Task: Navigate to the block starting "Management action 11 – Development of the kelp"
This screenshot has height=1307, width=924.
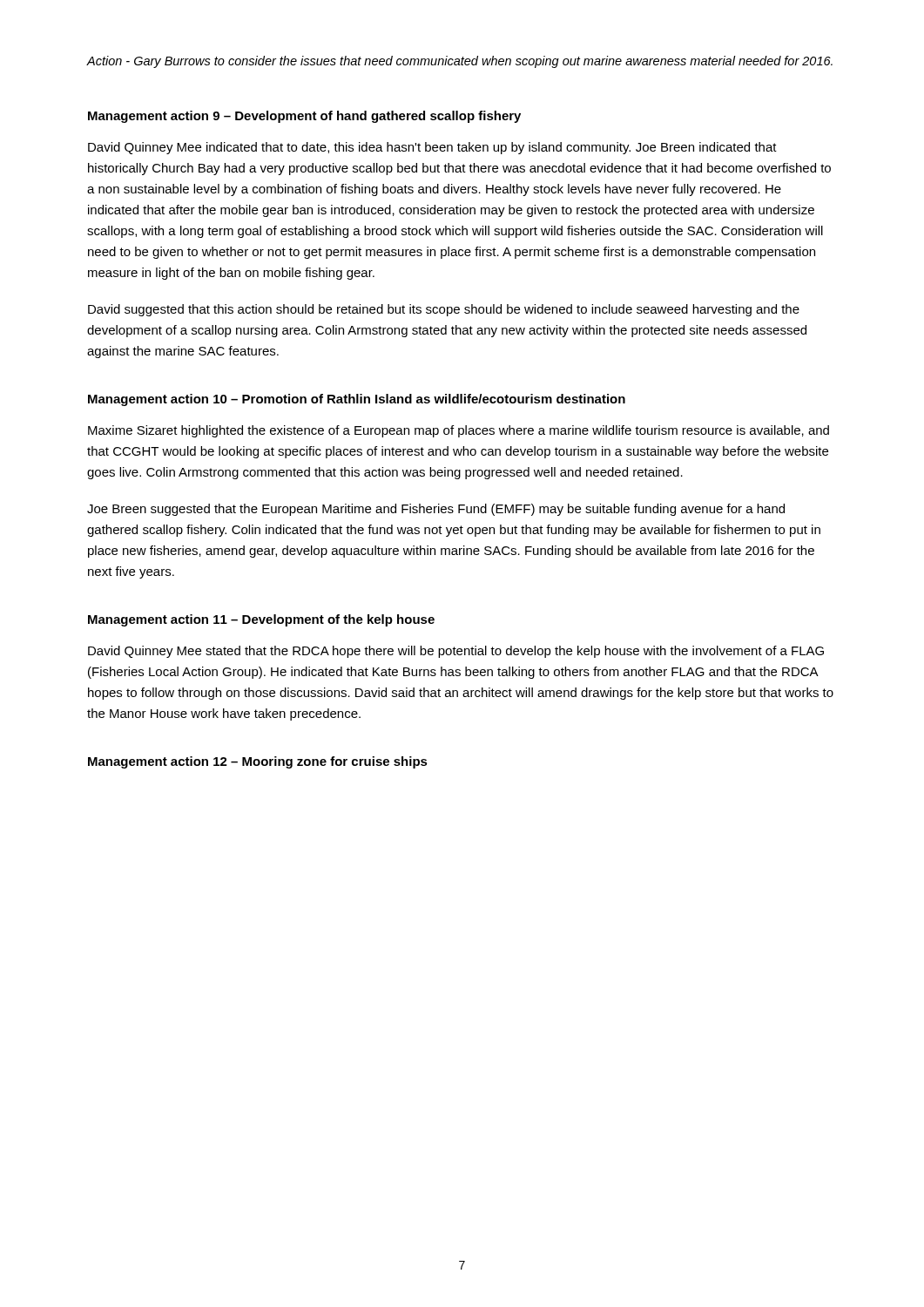Action: [261, 619]
